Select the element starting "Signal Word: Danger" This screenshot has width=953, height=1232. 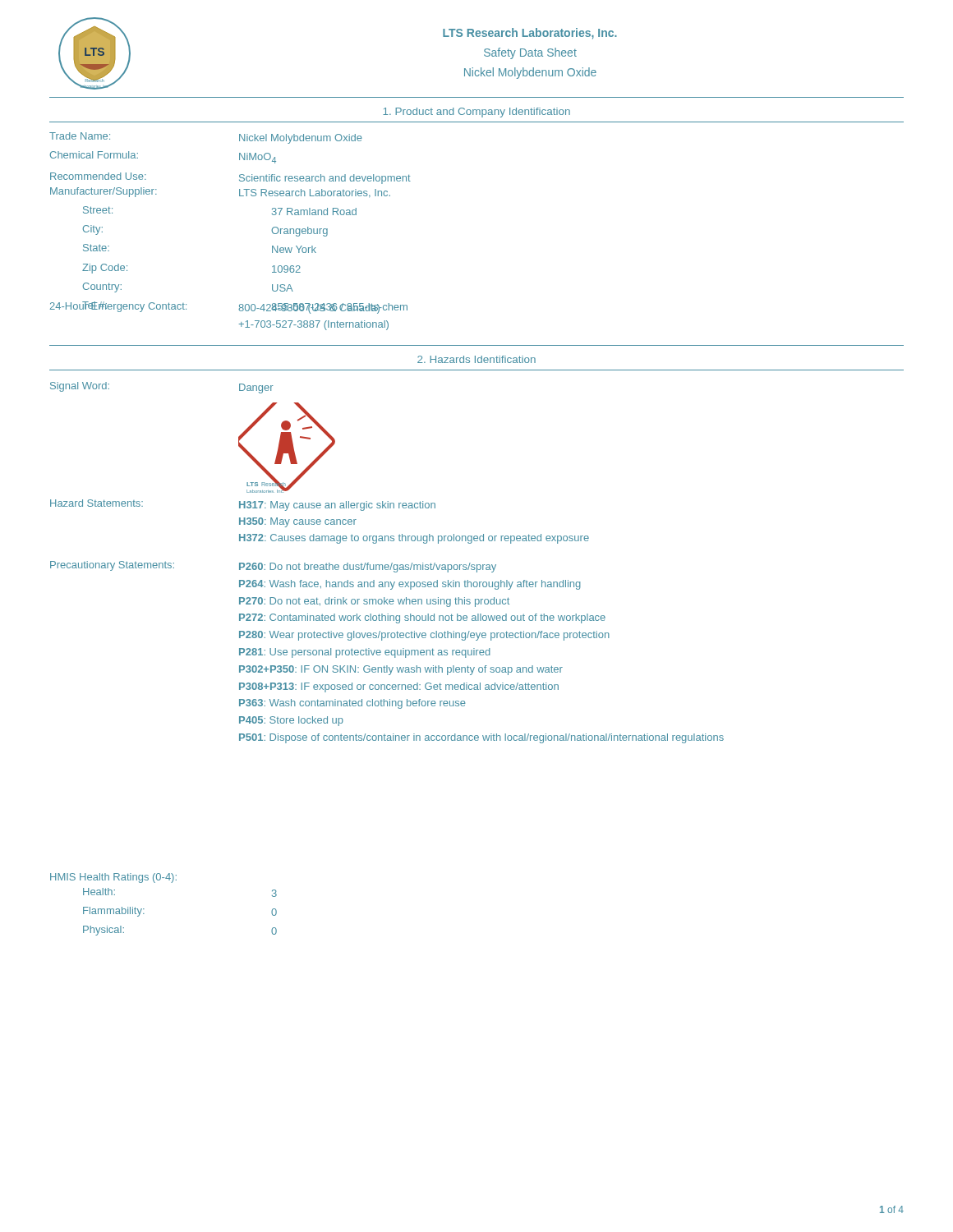click(78, 387)
